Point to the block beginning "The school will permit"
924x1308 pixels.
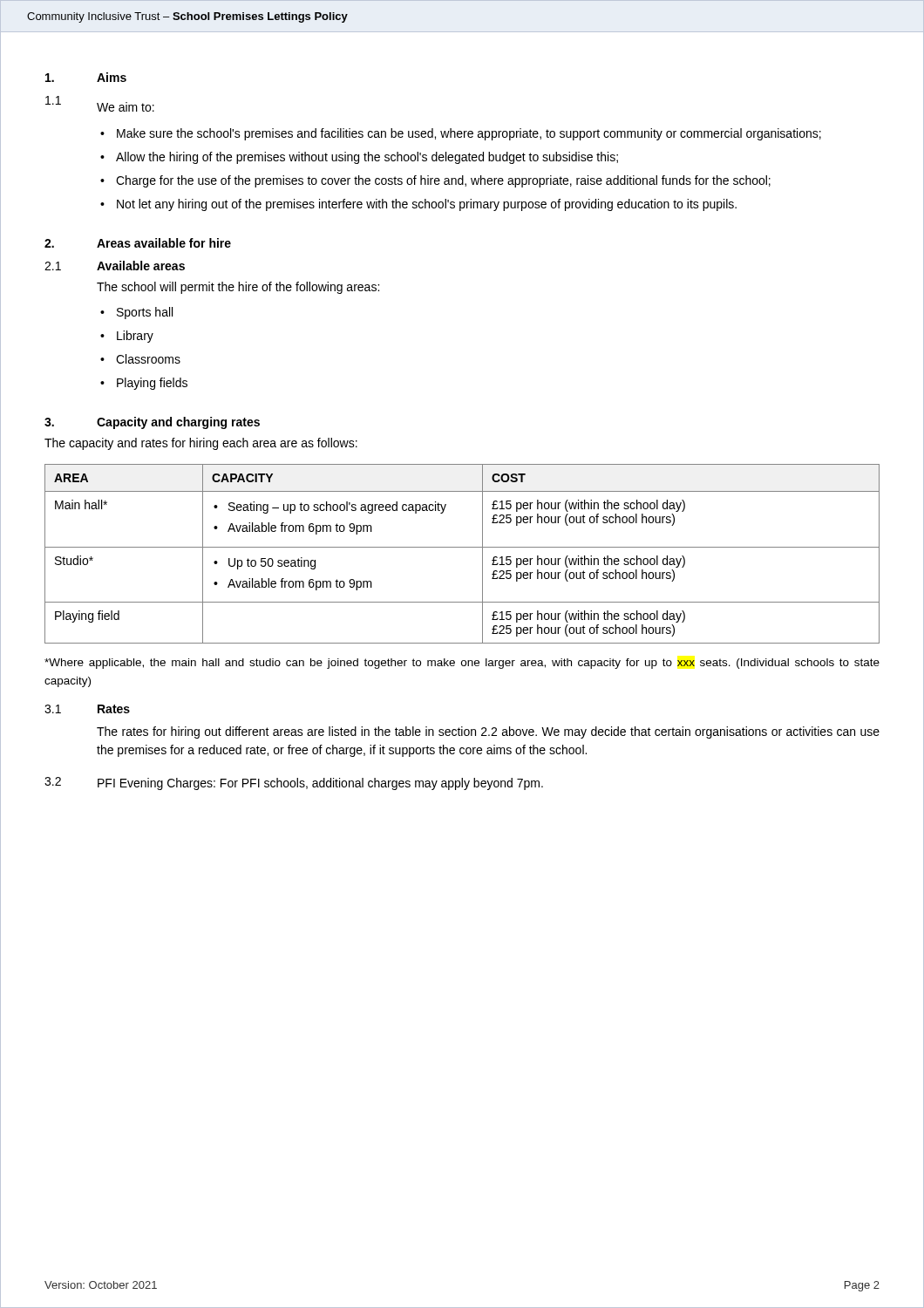[x=239, y=287]
